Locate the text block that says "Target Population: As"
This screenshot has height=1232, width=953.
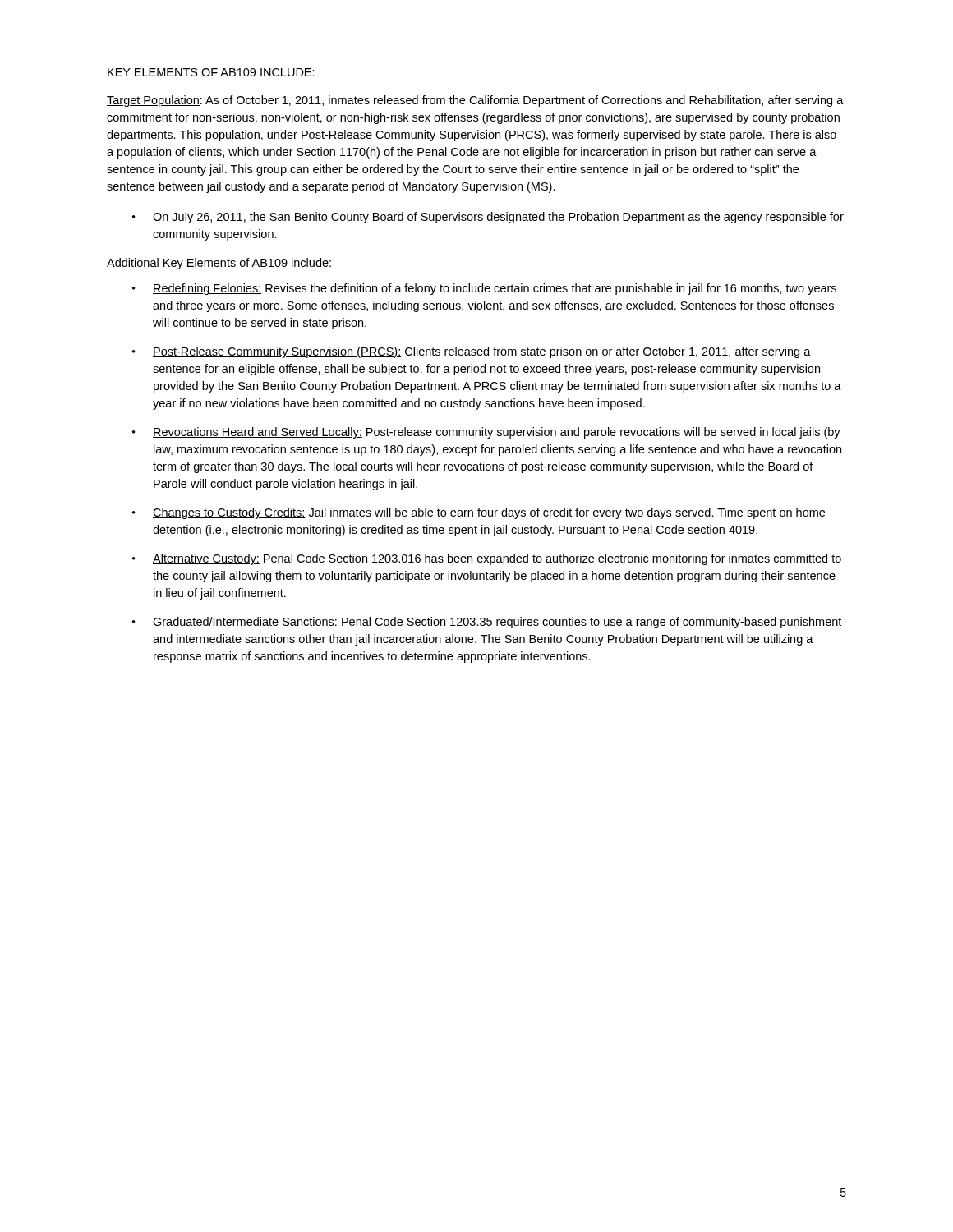(x=475, y=143)
